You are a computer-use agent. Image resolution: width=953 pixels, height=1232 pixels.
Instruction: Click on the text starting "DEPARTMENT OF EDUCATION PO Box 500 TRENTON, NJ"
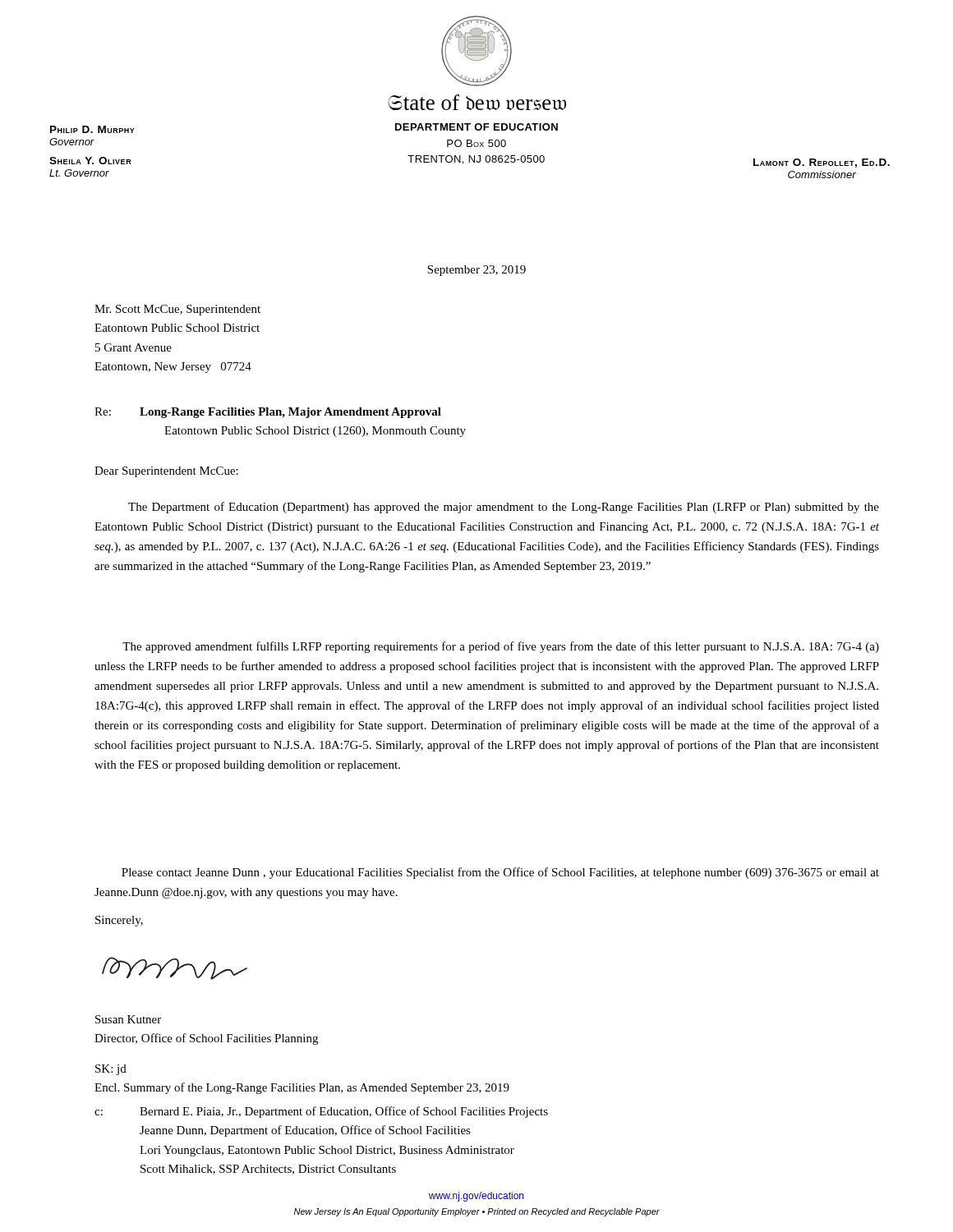476,143
